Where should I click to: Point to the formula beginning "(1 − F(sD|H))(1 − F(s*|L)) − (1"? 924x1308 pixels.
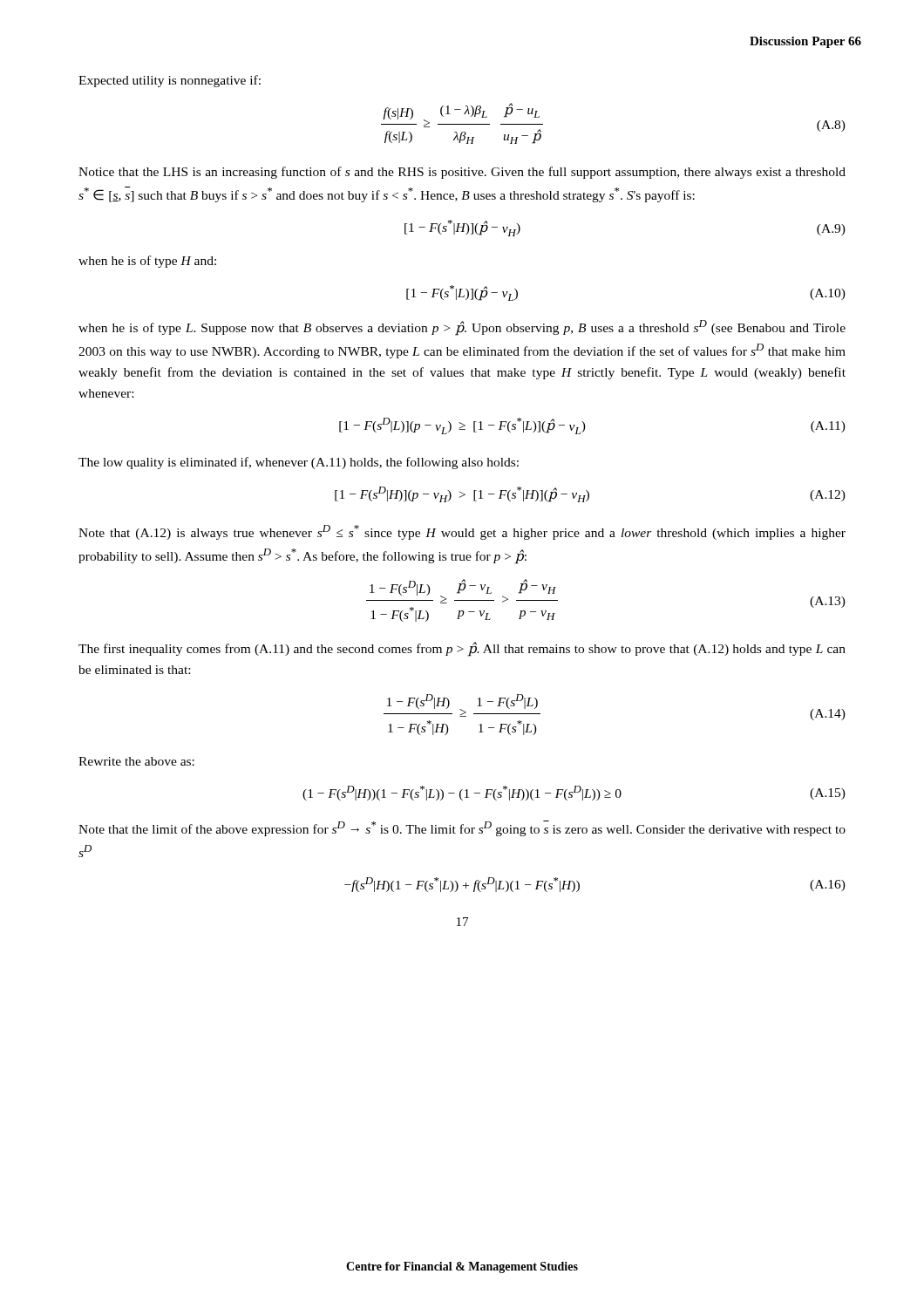[x=462, y=792]
